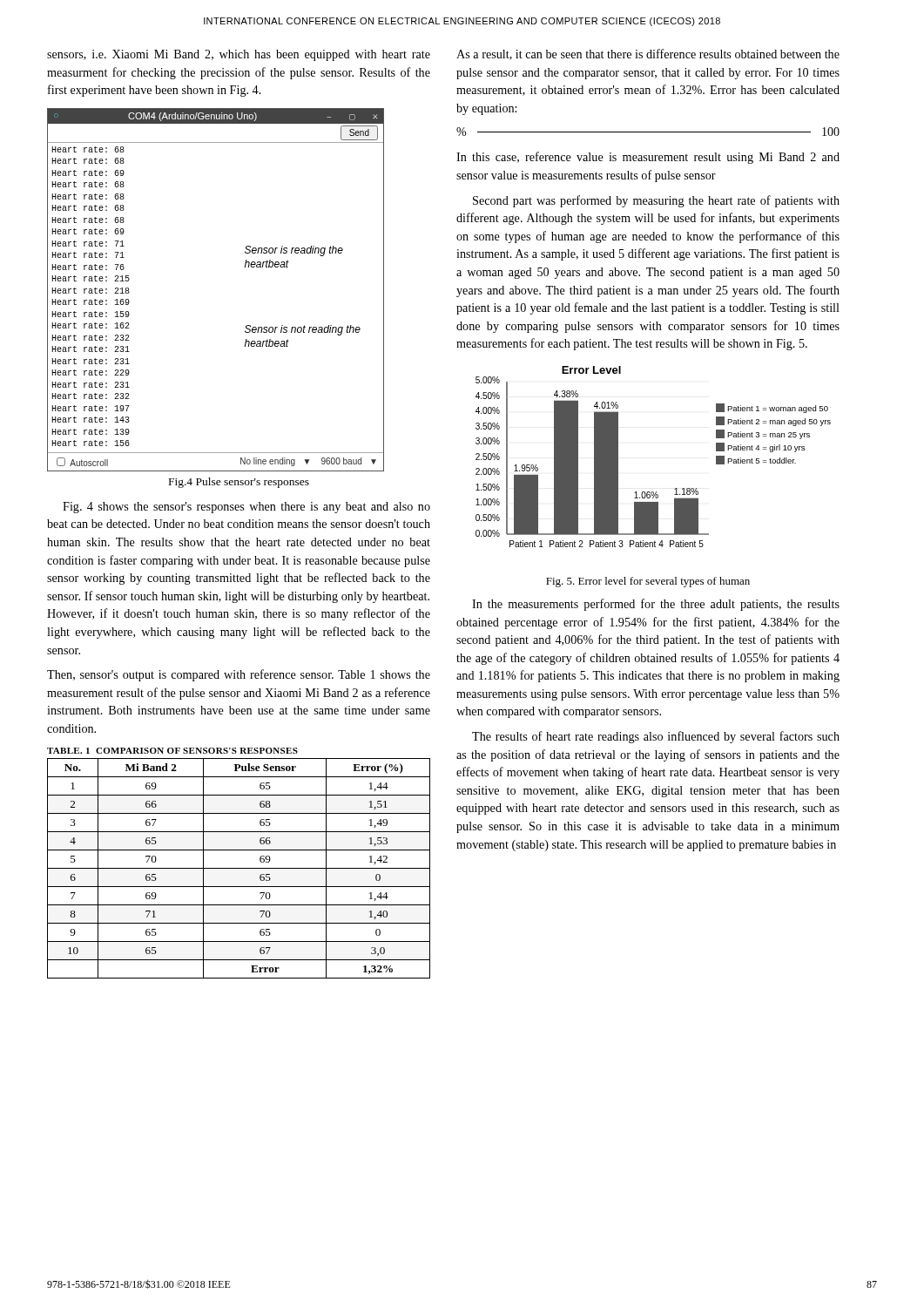The image size is (924, 1307).
Task: Locate the screenshot
Action: (239, 290)
